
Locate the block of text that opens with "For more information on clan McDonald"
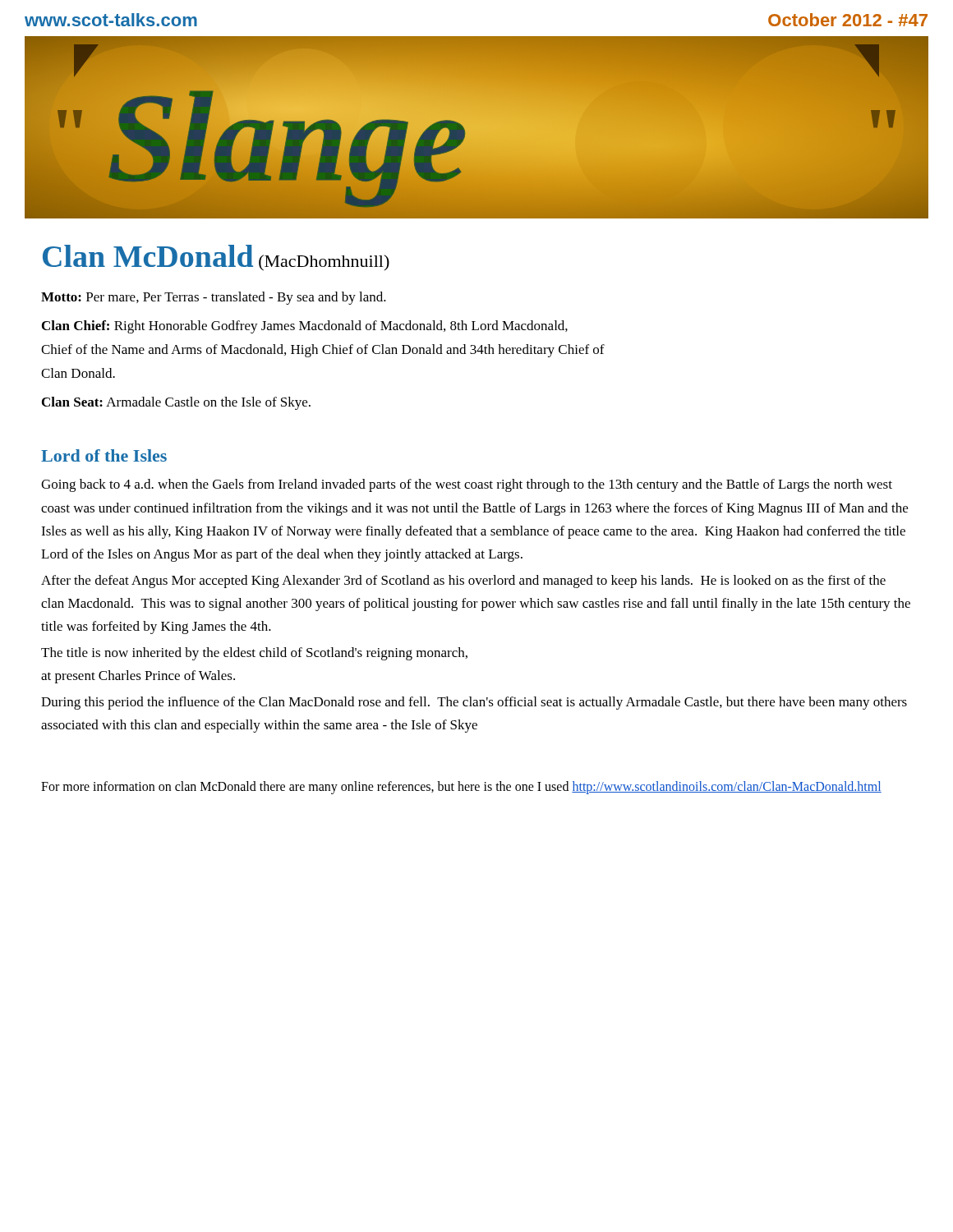point(461,786)
